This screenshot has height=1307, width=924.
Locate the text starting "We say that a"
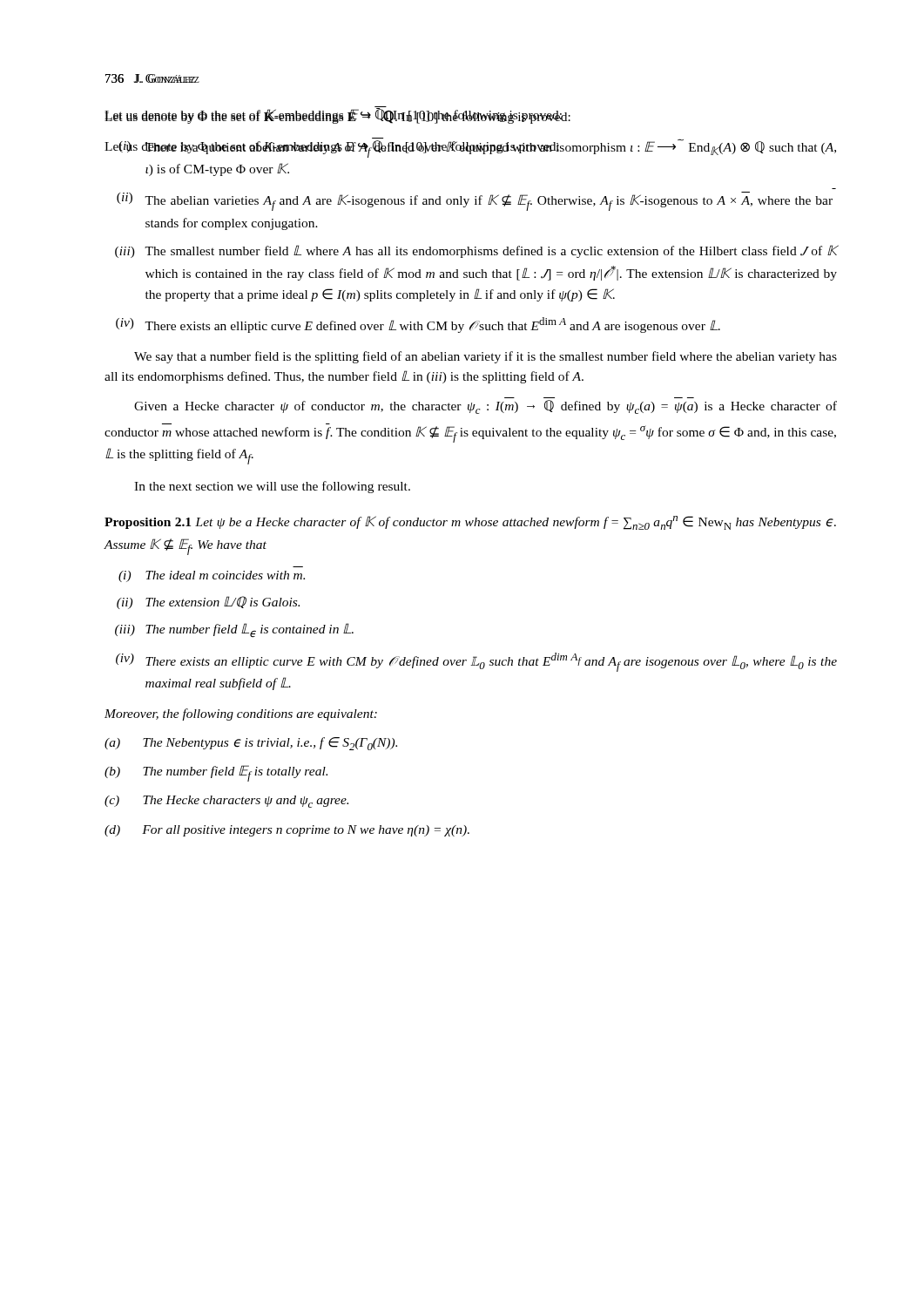471,366
